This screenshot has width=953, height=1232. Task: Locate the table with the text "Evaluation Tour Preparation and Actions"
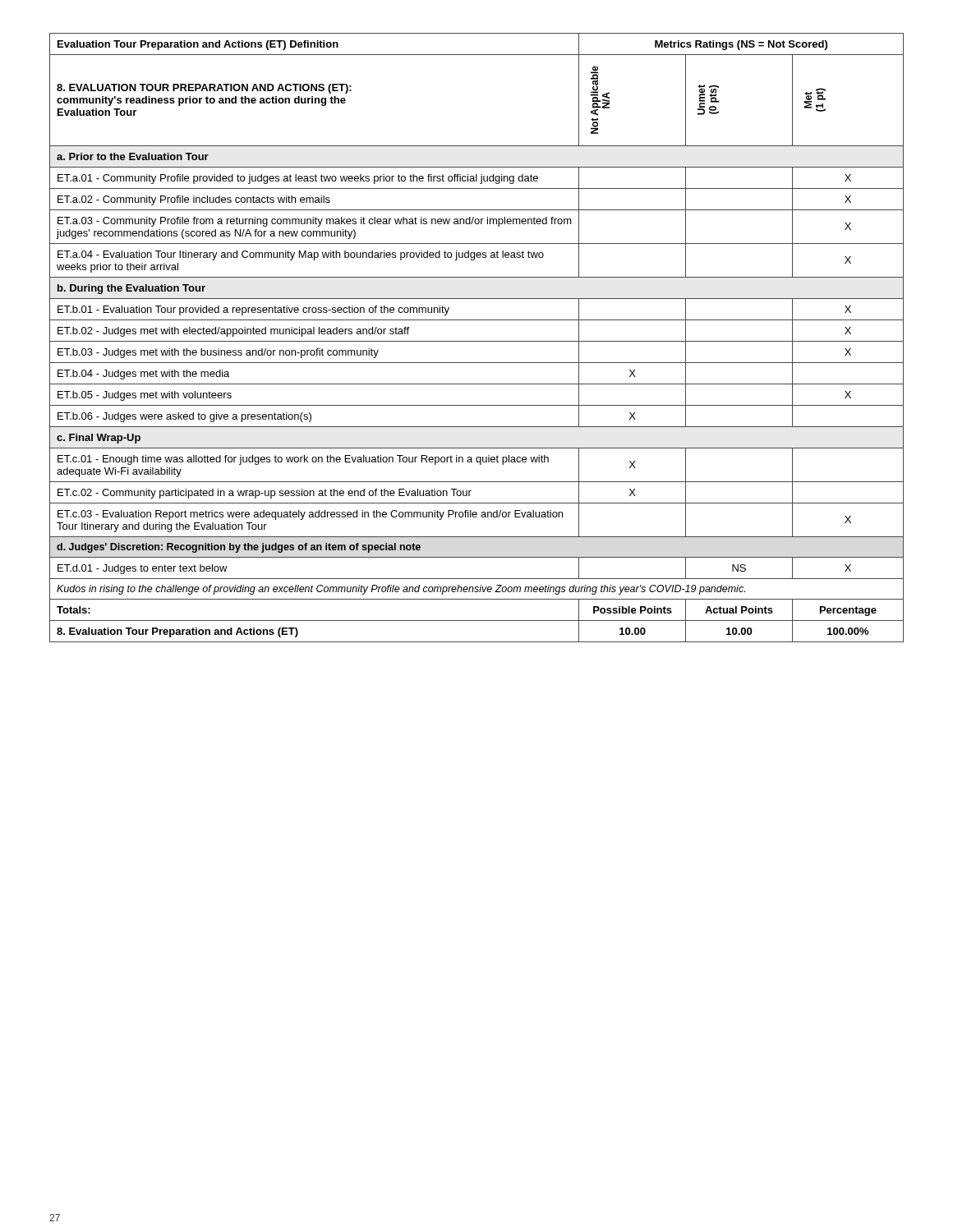(x=476, y=337)
